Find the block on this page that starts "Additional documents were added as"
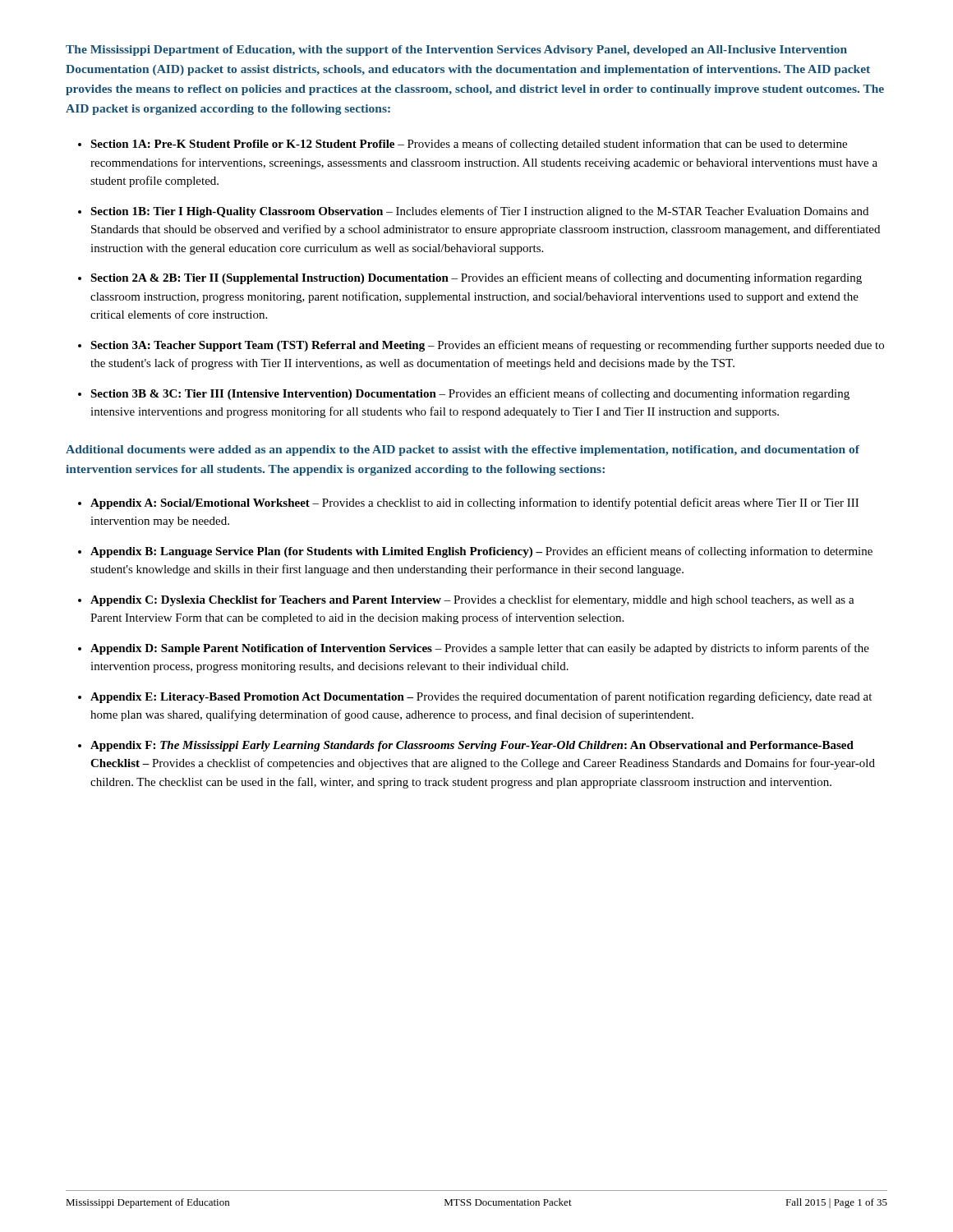 click(x=462, y=458)
